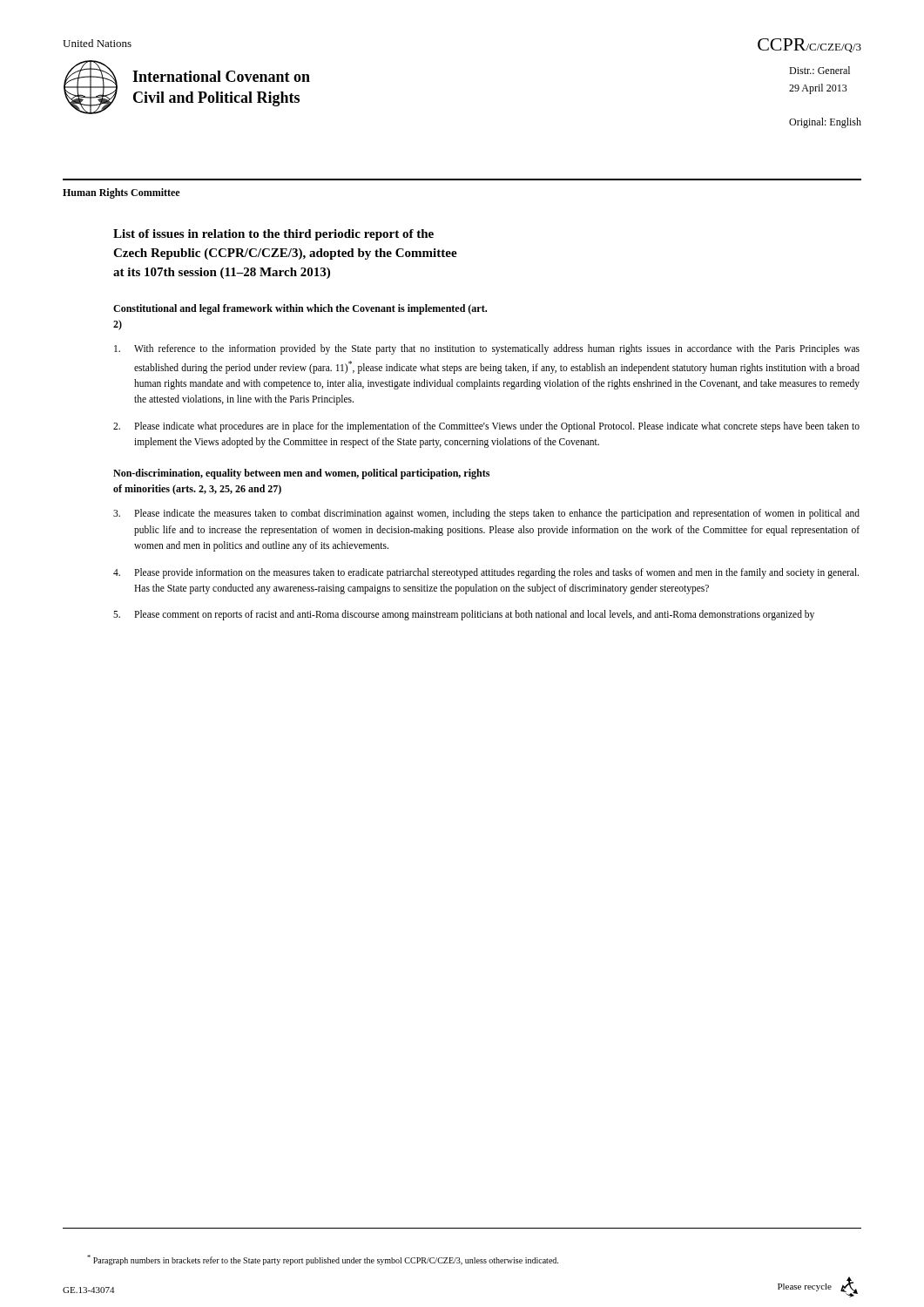Find the region starting "Please indicate the"
924x1307 pixels.
(x=486, y=530)
